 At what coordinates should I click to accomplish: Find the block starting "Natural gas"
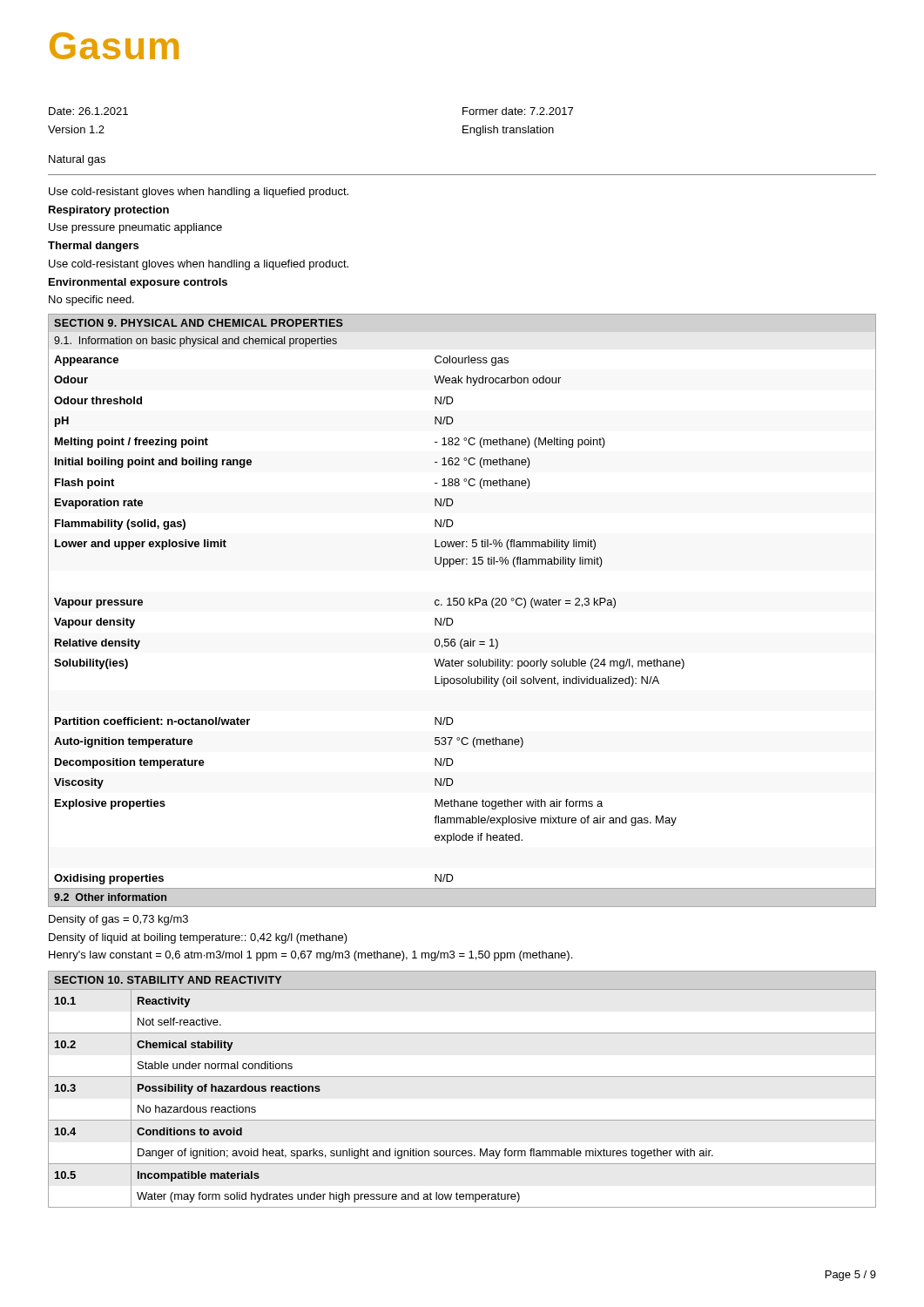pyautogui.click(x=77, y=159)
